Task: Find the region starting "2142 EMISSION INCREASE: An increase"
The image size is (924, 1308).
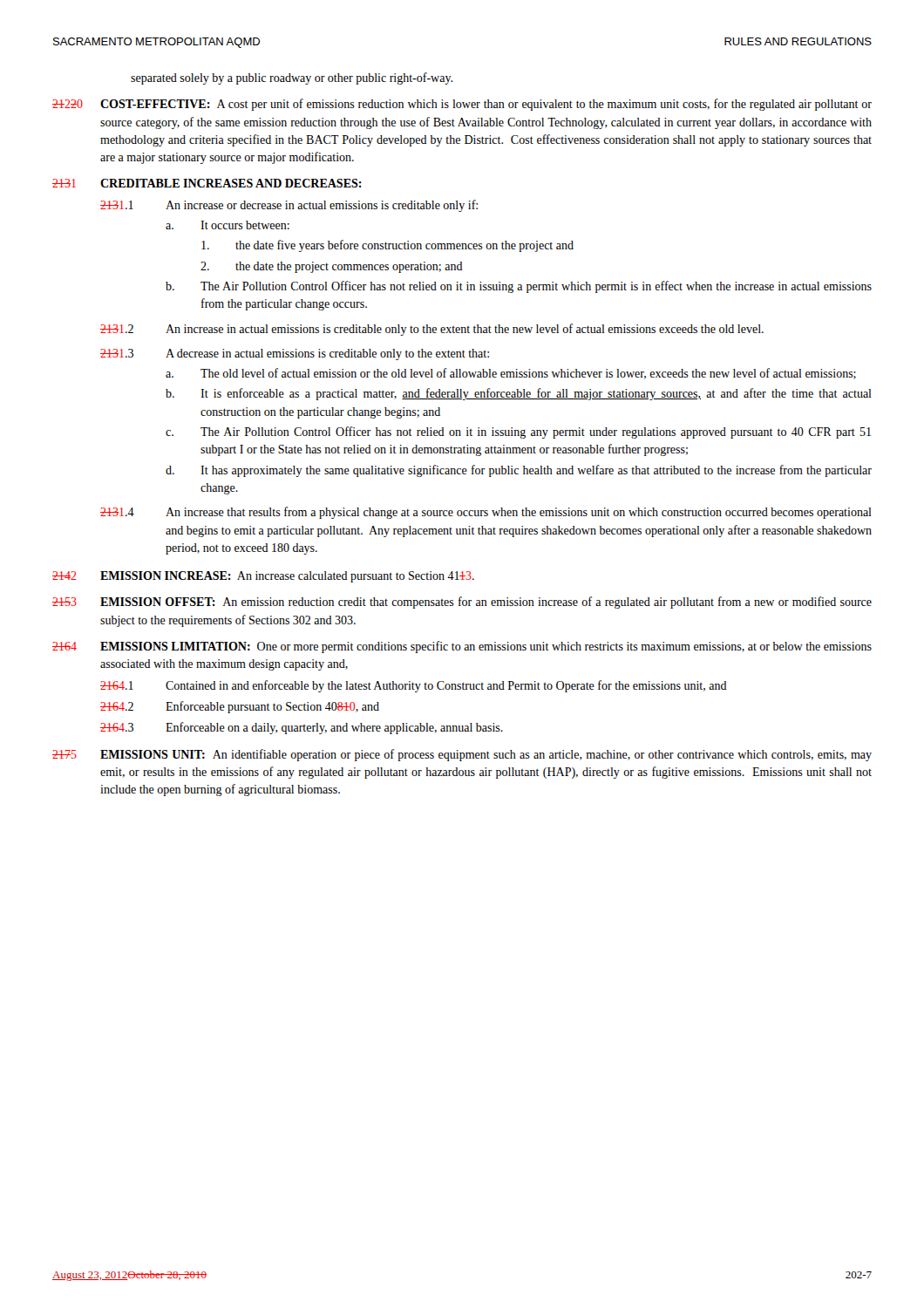Action: coord(462,577)
